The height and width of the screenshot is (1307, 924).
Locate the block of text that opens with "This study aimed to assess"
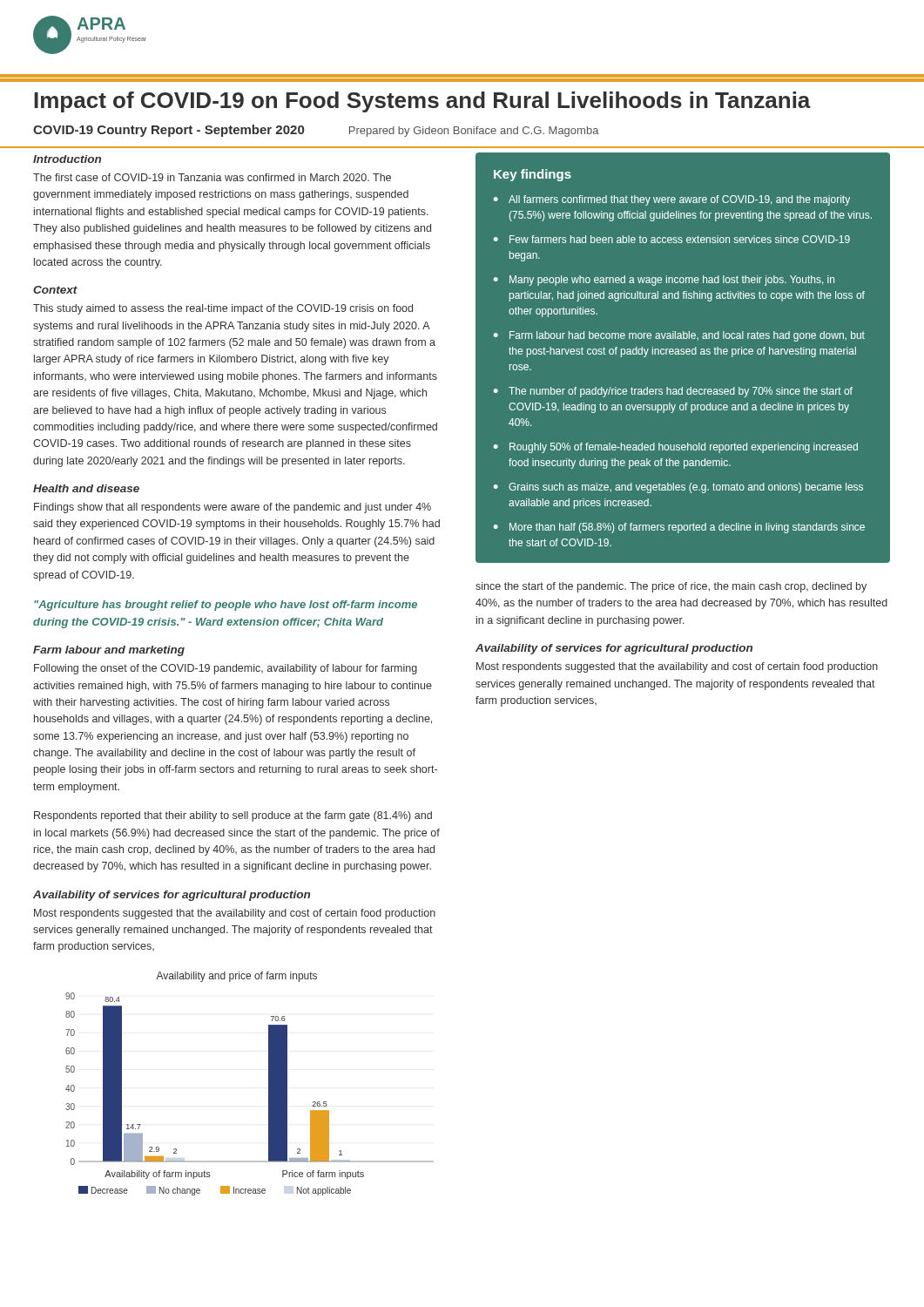point(235,385)
